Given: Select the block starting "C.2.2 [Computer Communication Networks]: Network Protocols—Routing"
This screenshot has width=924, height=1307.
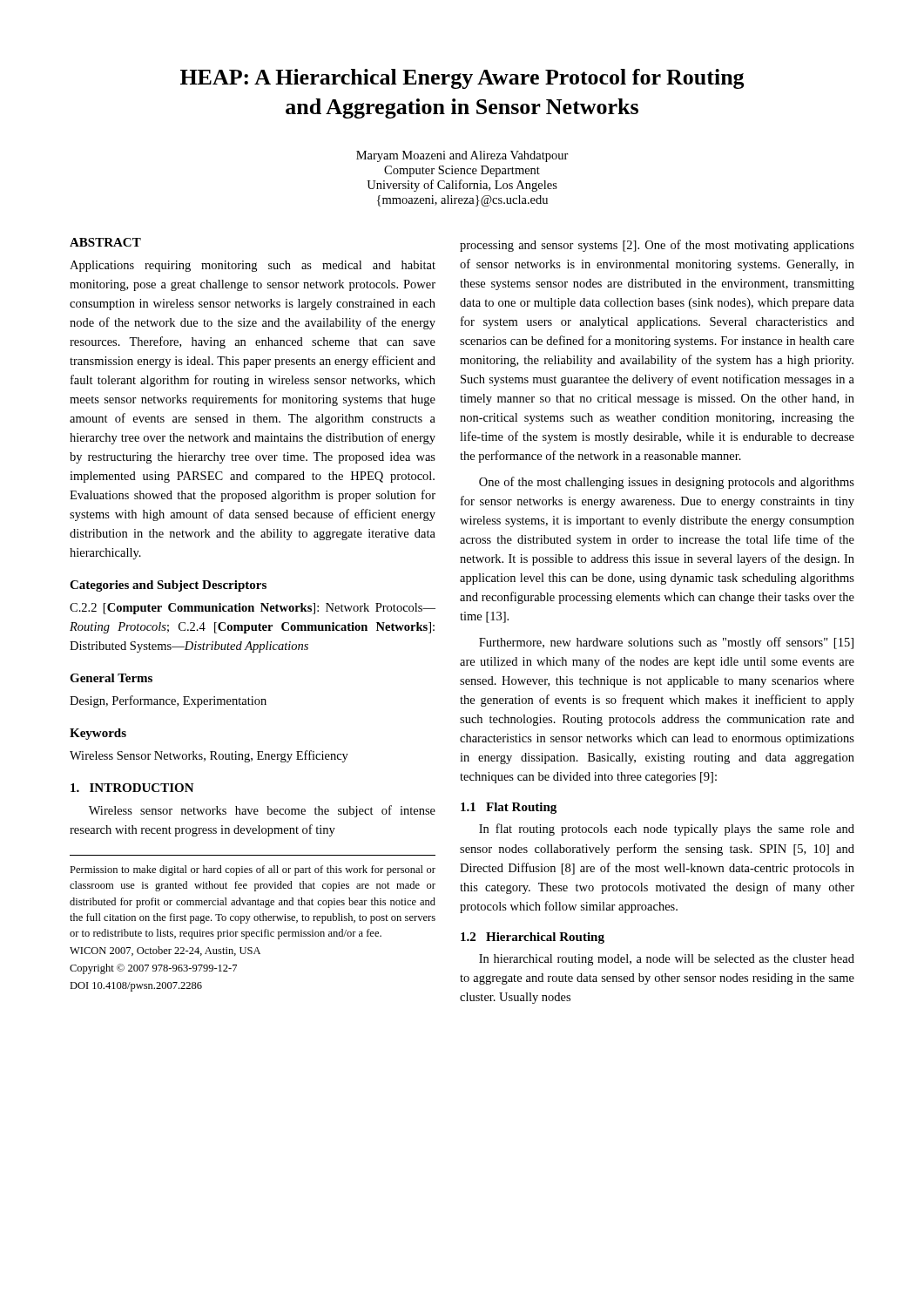Looking at the screenshot, I should tap(253, 627).
